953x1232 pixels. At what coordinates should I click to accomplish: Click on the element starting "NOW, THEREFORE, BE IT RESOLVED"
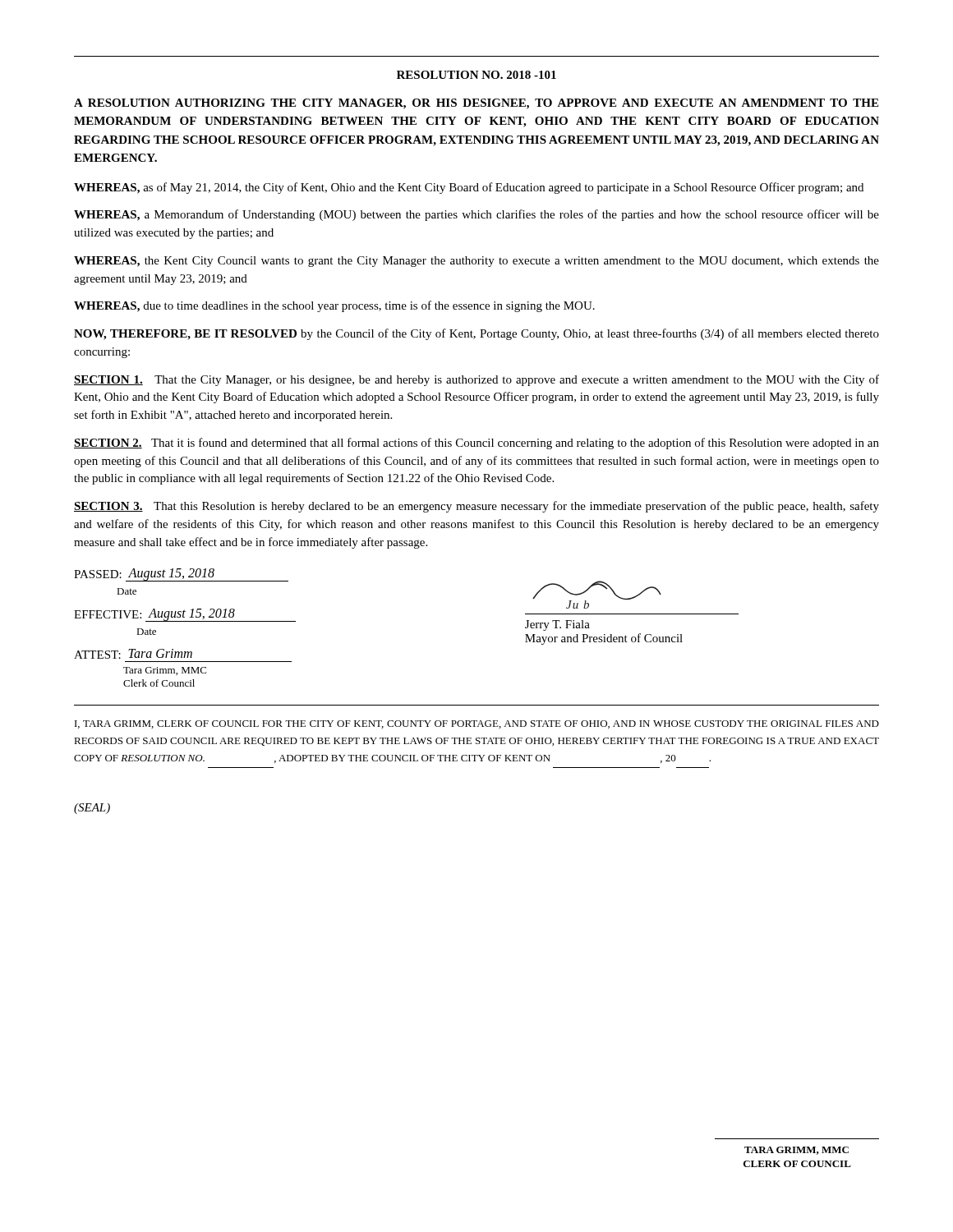pos(476,342)
